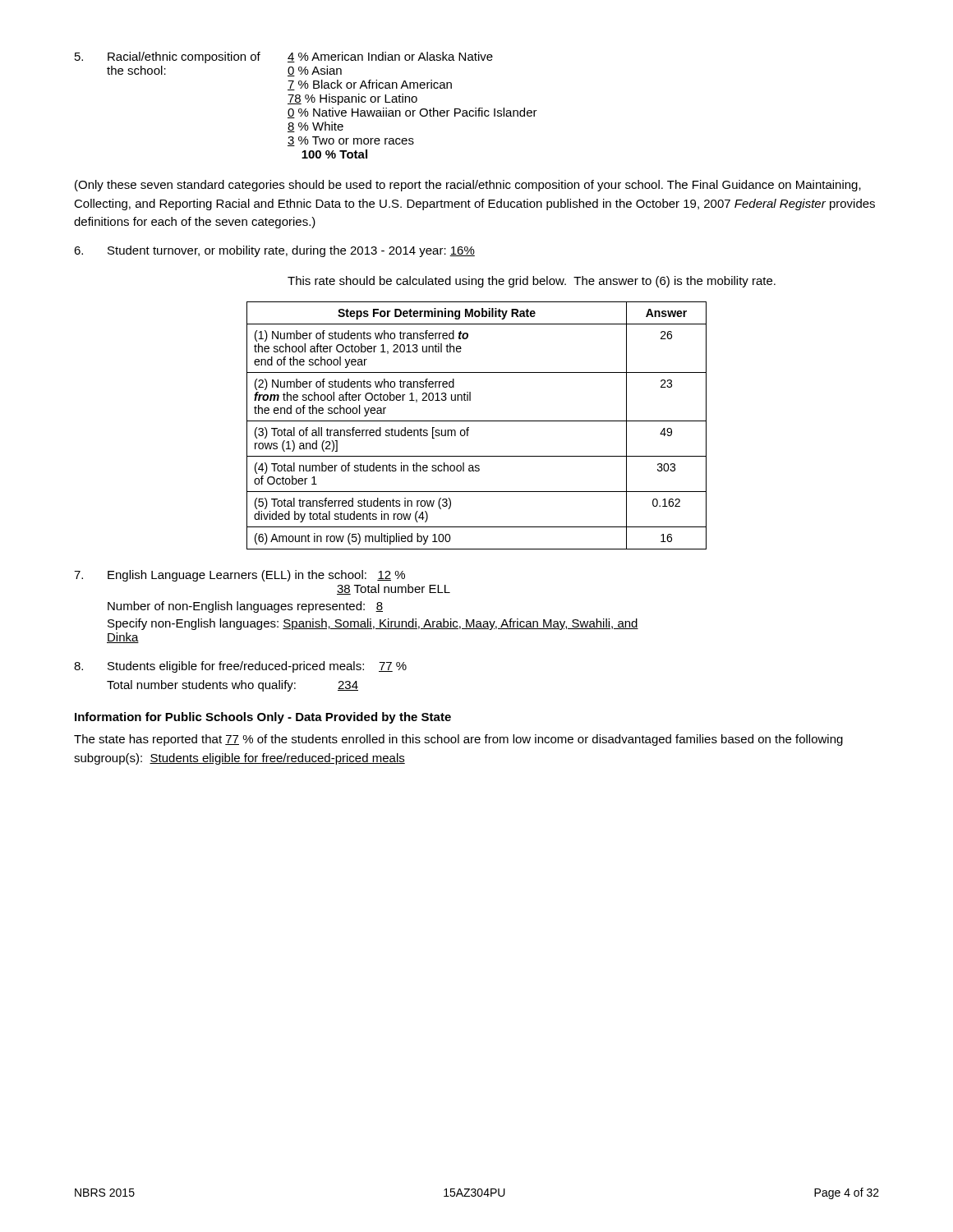The image size is (953, 1232).
Task: Select the text block with the text "This rate should be calculated"
Action: pyautogui.click(x=532, y=280)
